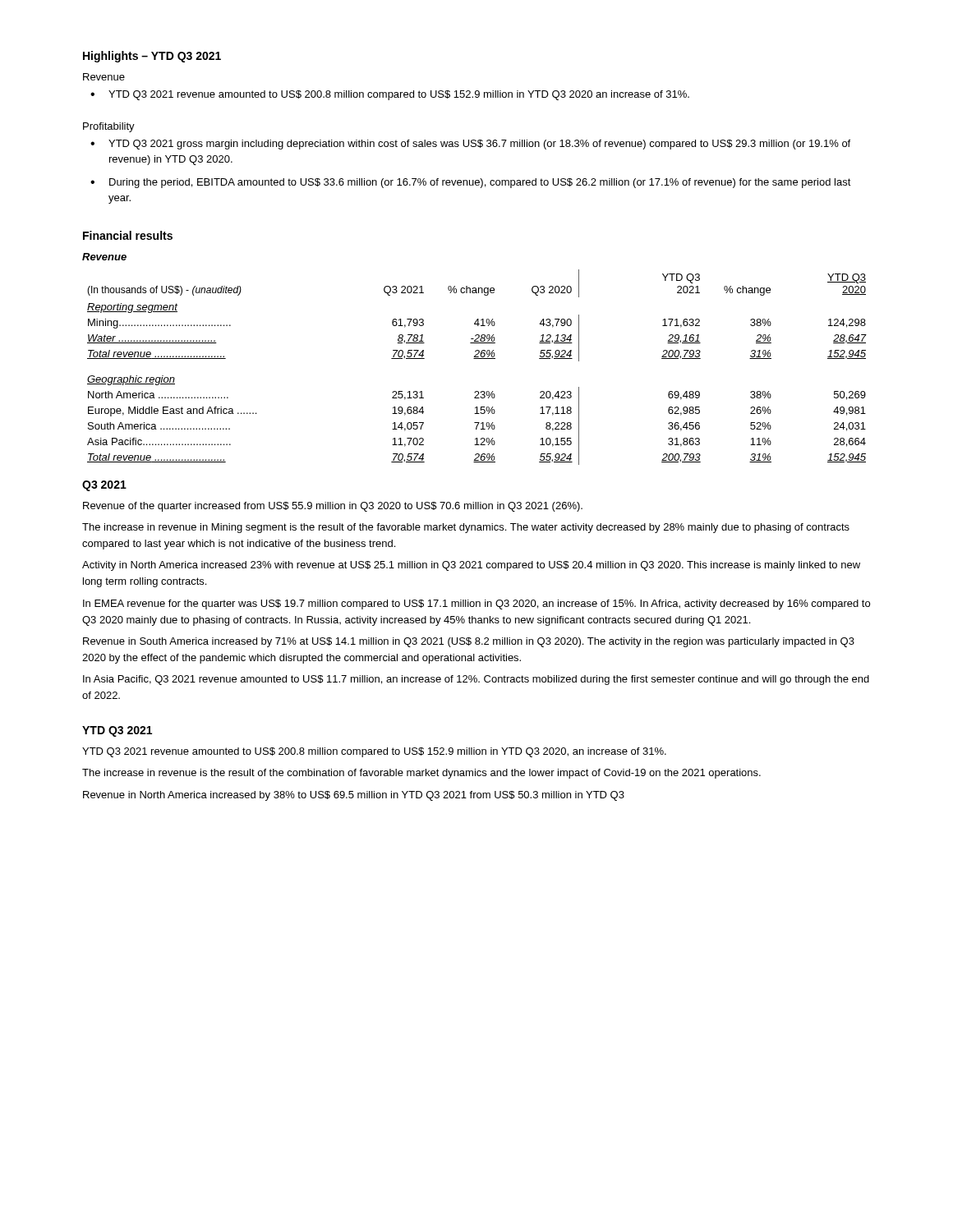This screenshot has width=953, height=1232.
Task: Locate the element starting "Q3 2021"
Action: pyautogui.click(x=104, y=484)
